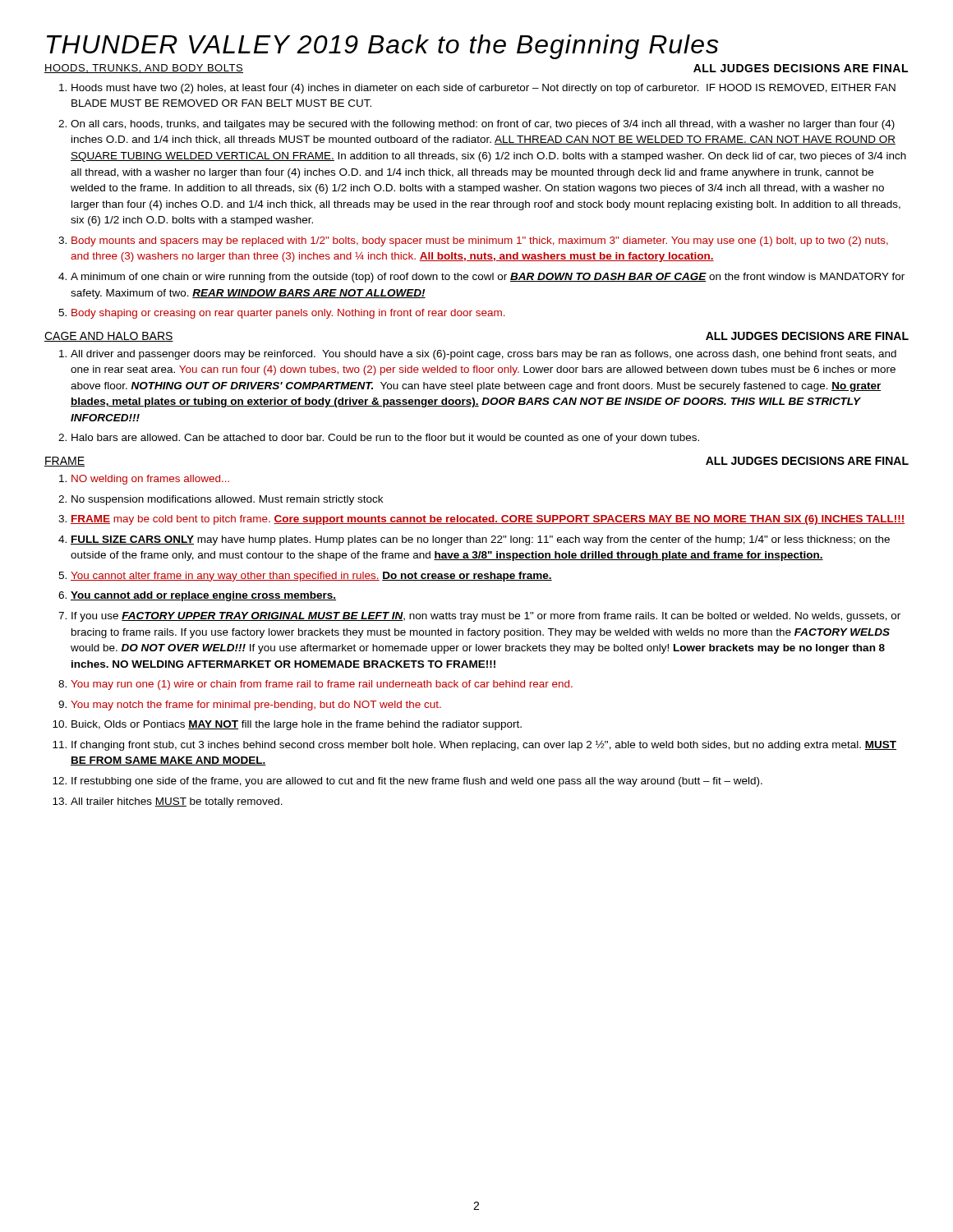Screen dimensions: 1232x953
Task: Locate the list item that says "FULL SIZE CARS ONLY"
Action: click(490, 547)
